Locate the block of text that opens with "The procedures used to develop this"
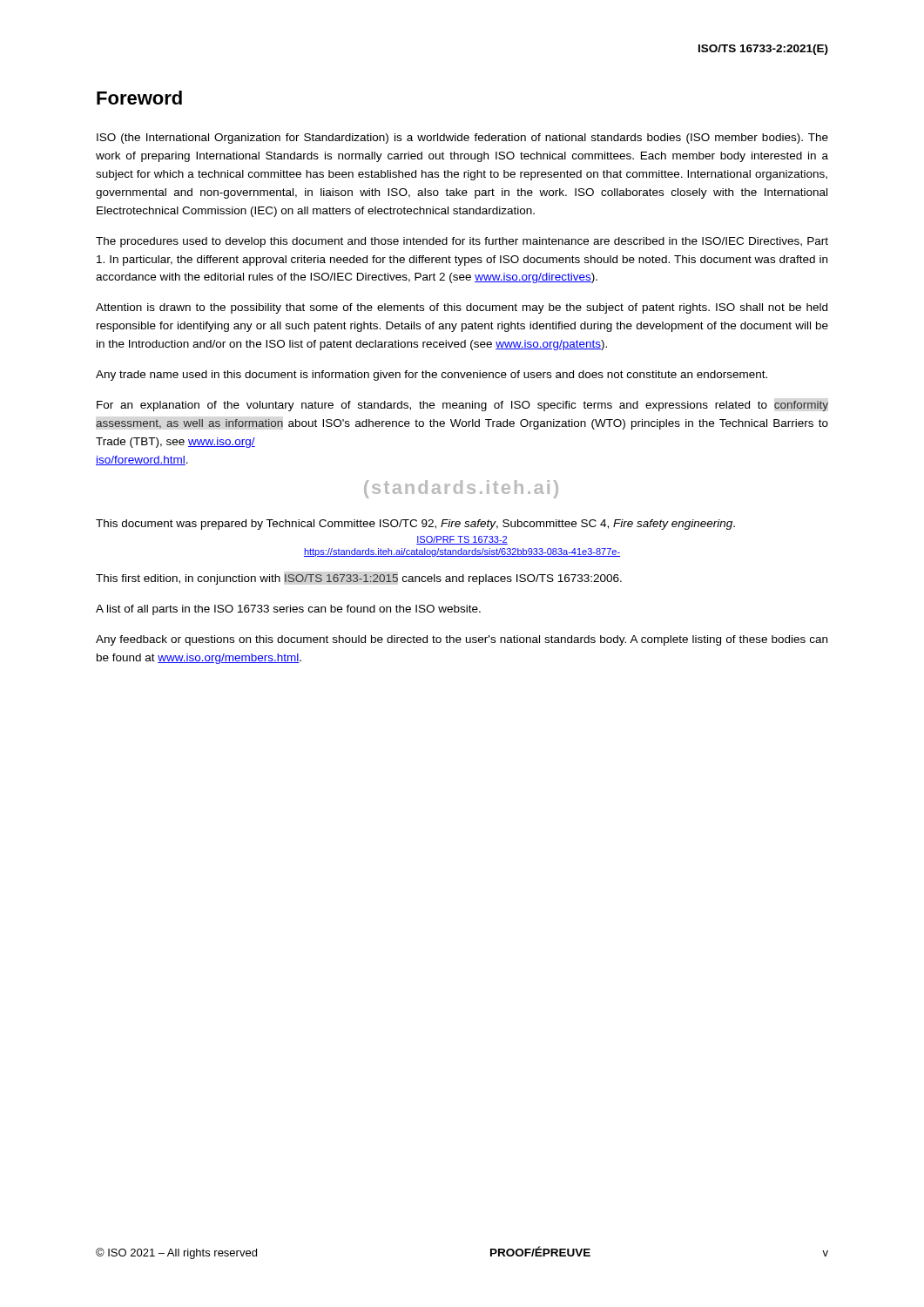924x1307 pixels. point(462,259)
